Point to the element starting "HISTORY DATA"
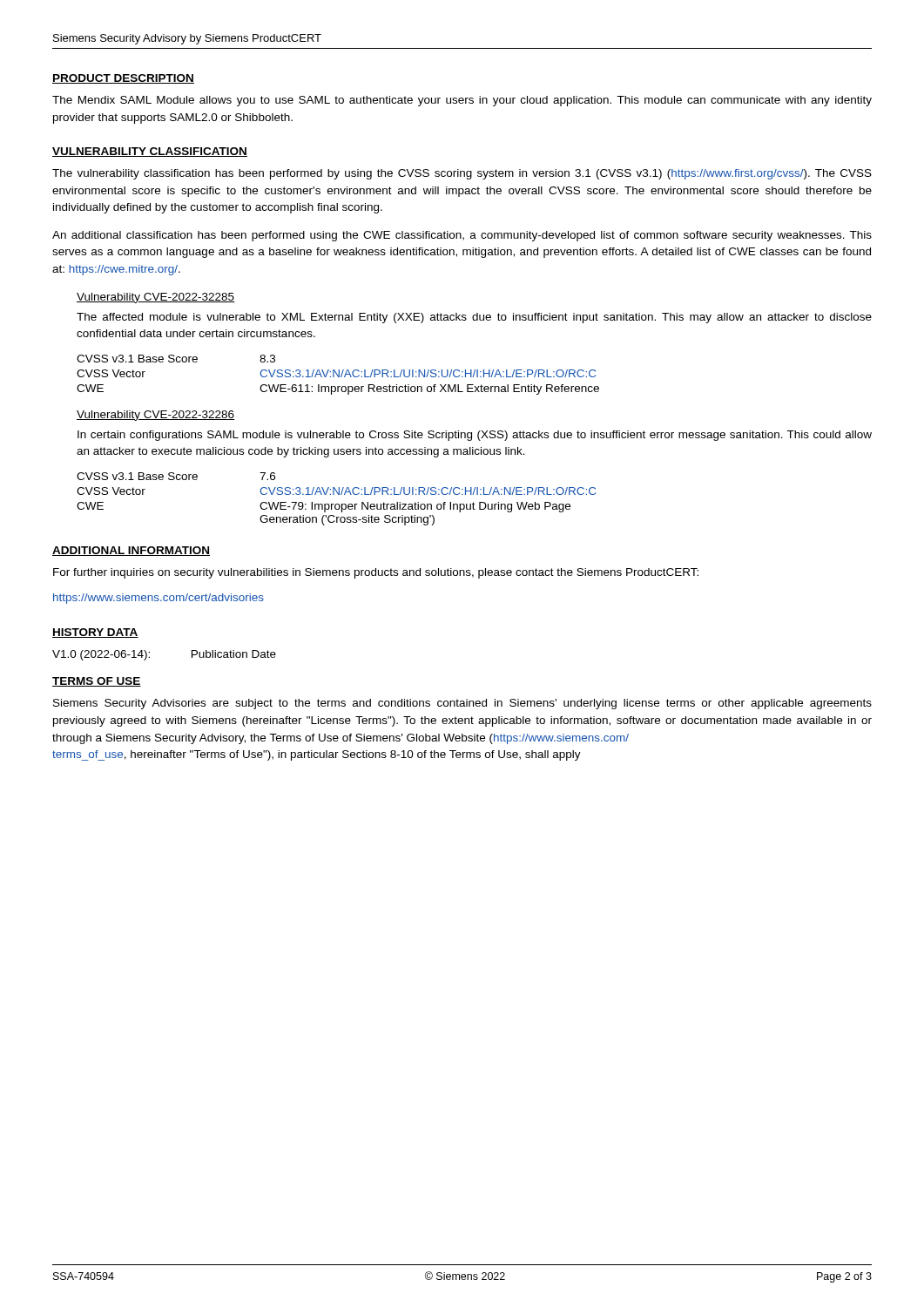This screenshot has width=924, height=1307. coord(95,632)
